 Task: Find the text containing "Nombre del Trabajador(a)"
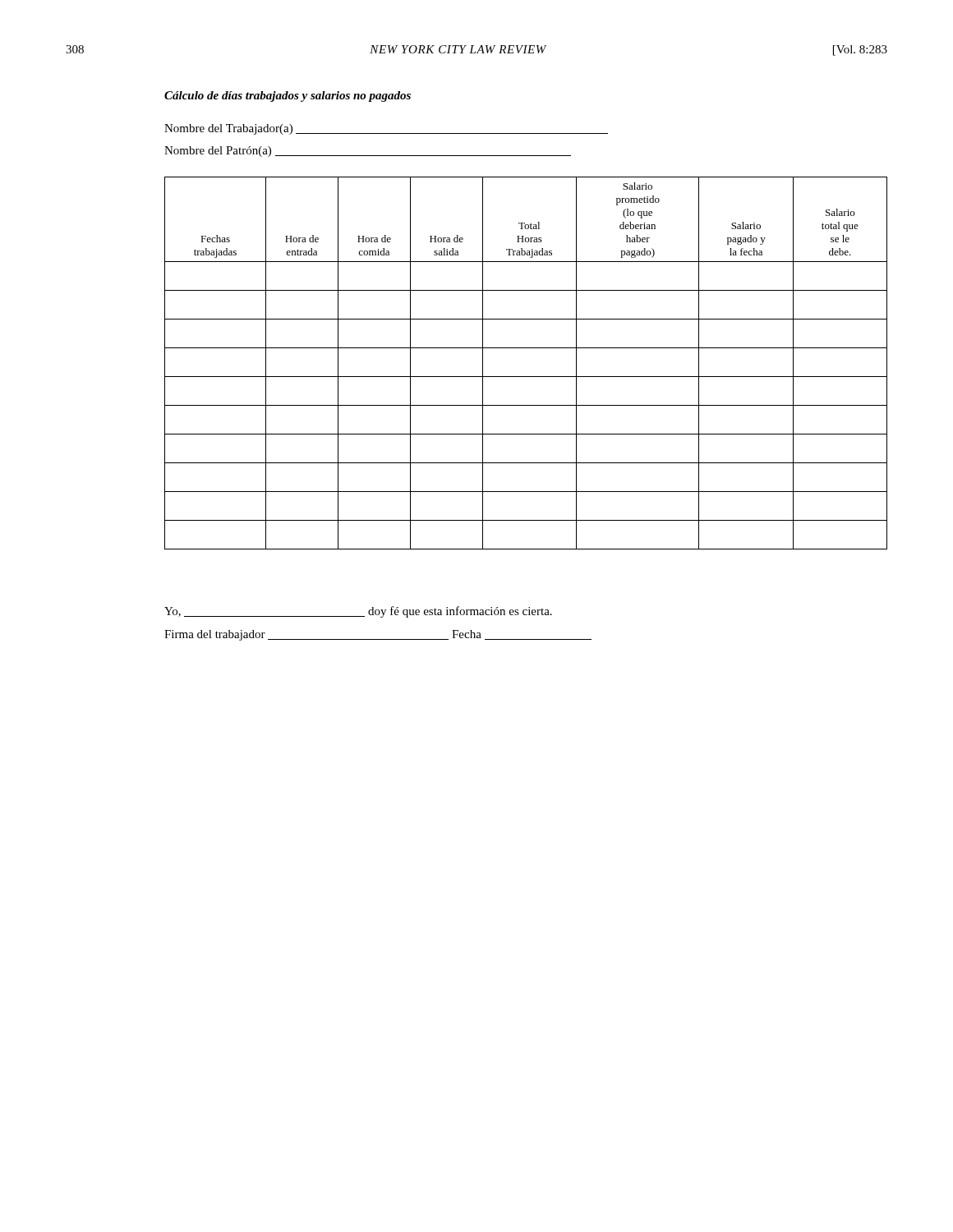point(386,129)
